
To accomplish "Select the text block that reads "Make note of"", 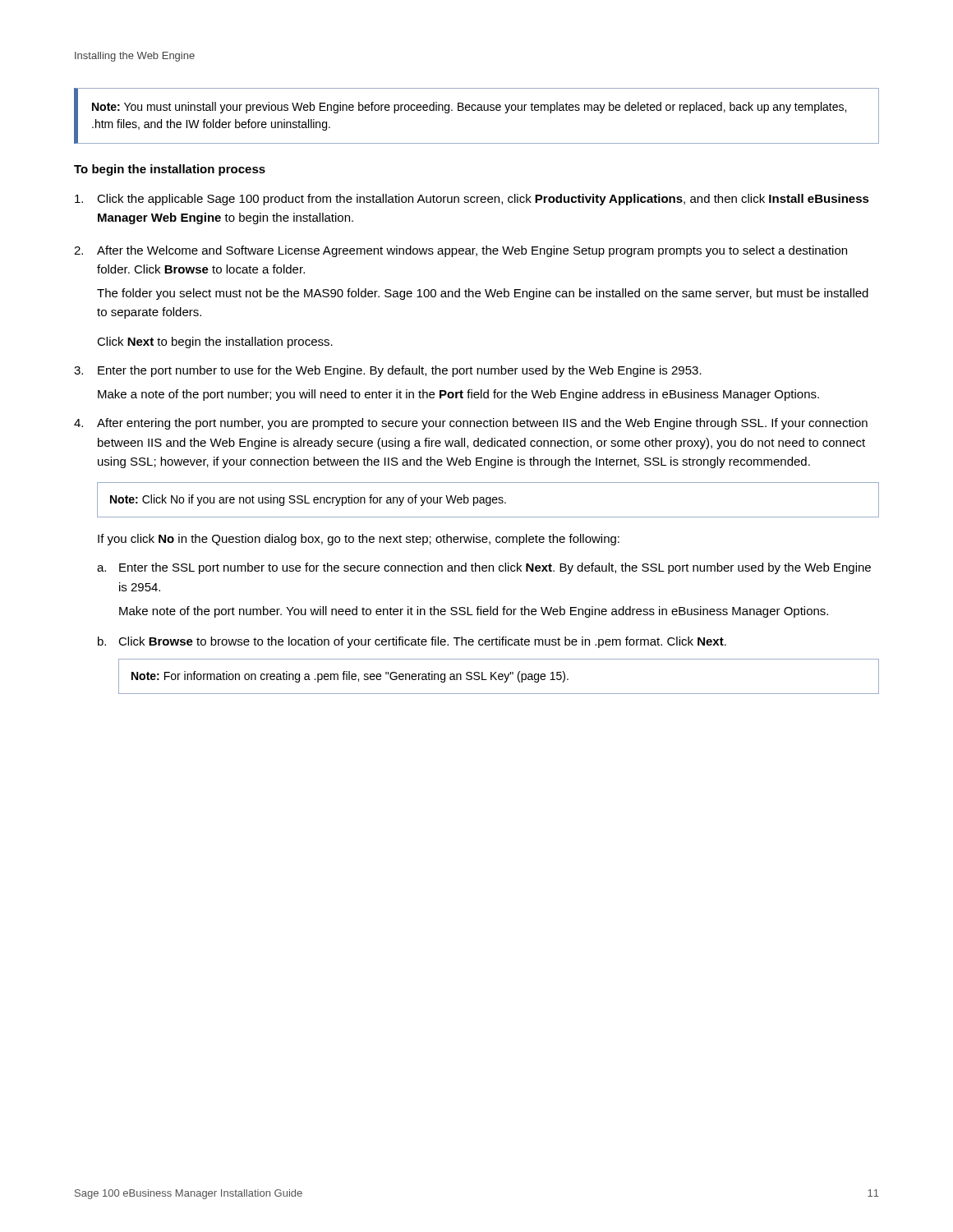I will (x=474, y=610).
